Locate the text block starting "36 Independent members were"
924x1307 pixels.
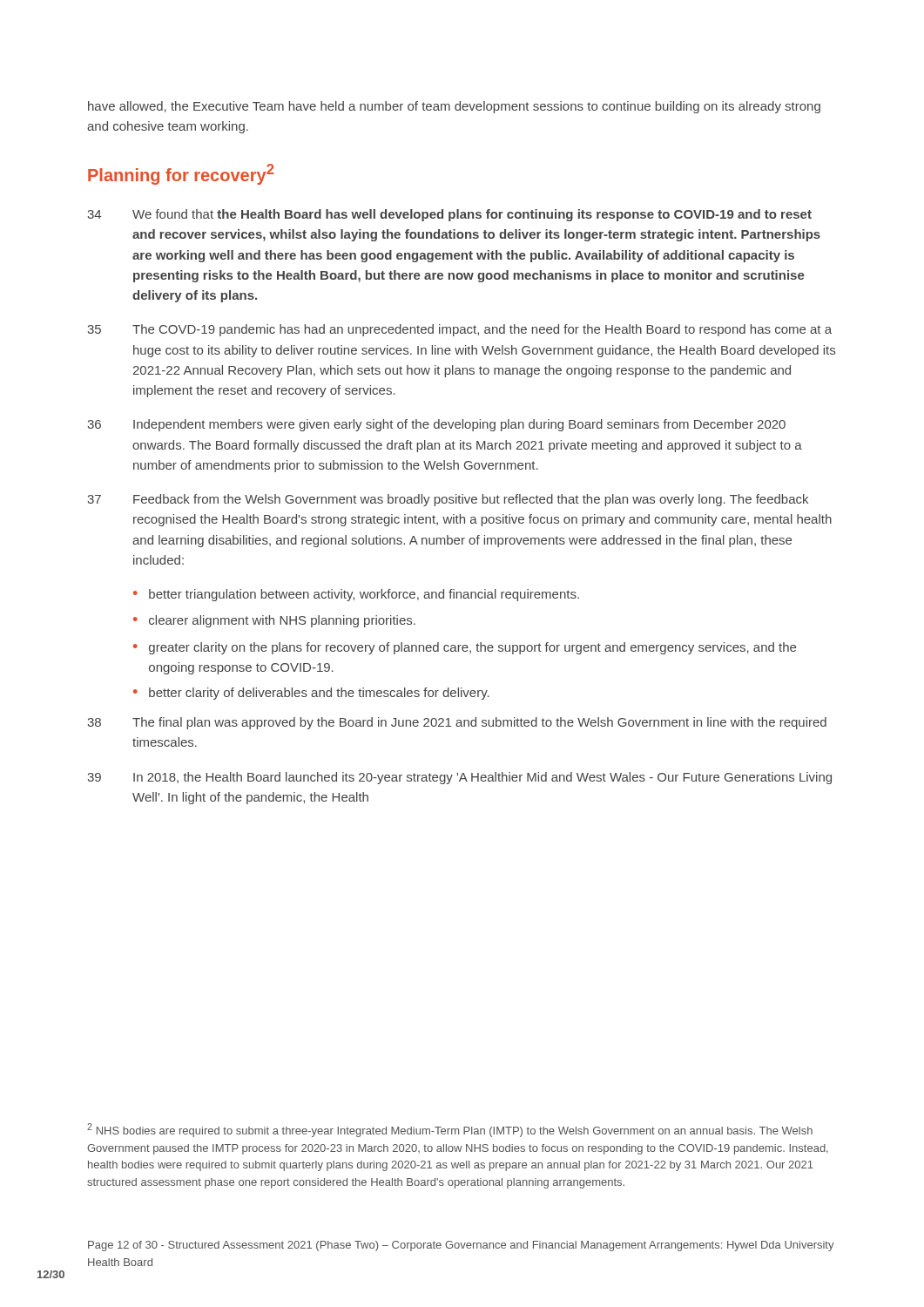462,445
